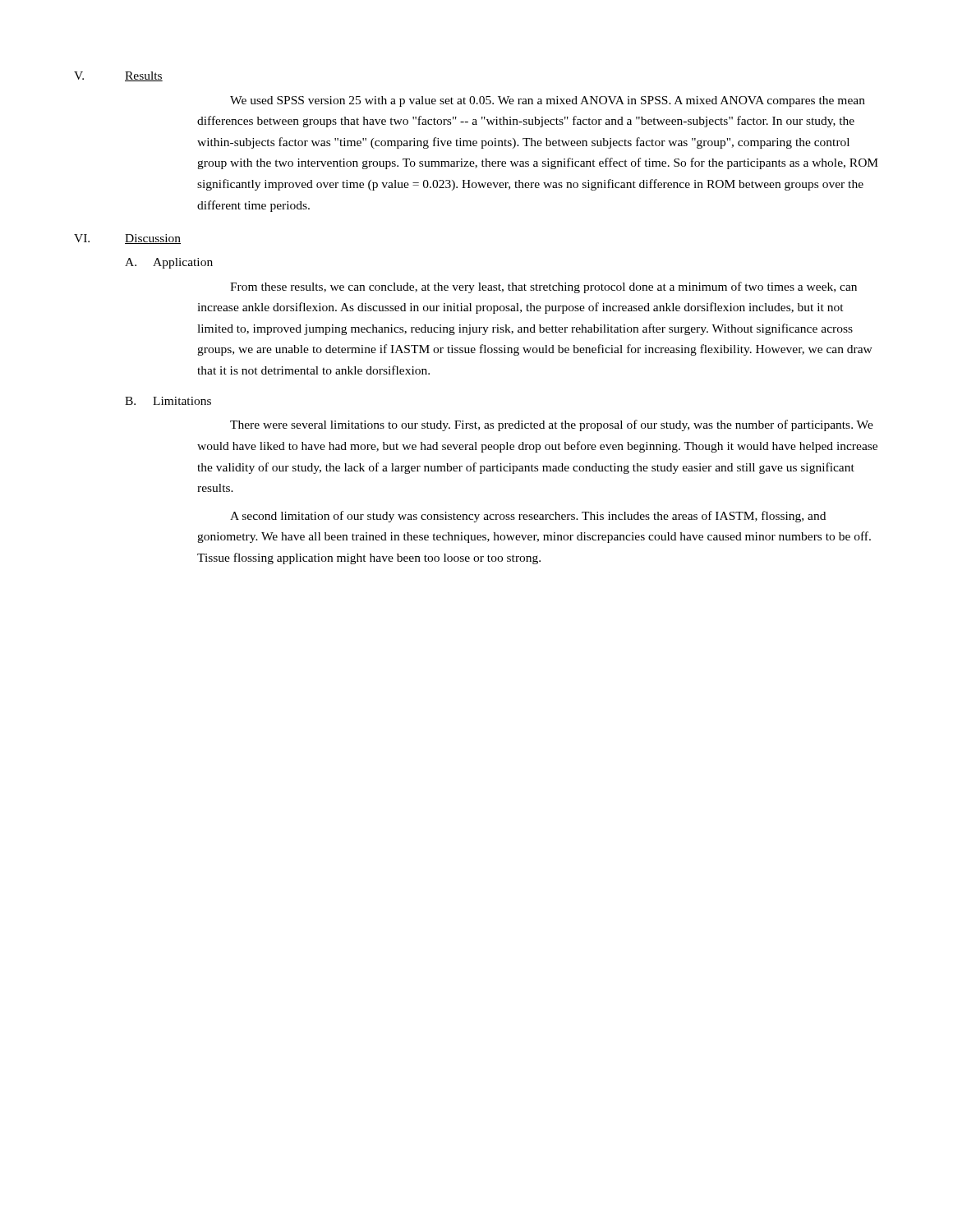953x1232 pixels.
Task: Select the section header containing "V. Results"
Action: [x=118, y=76]
